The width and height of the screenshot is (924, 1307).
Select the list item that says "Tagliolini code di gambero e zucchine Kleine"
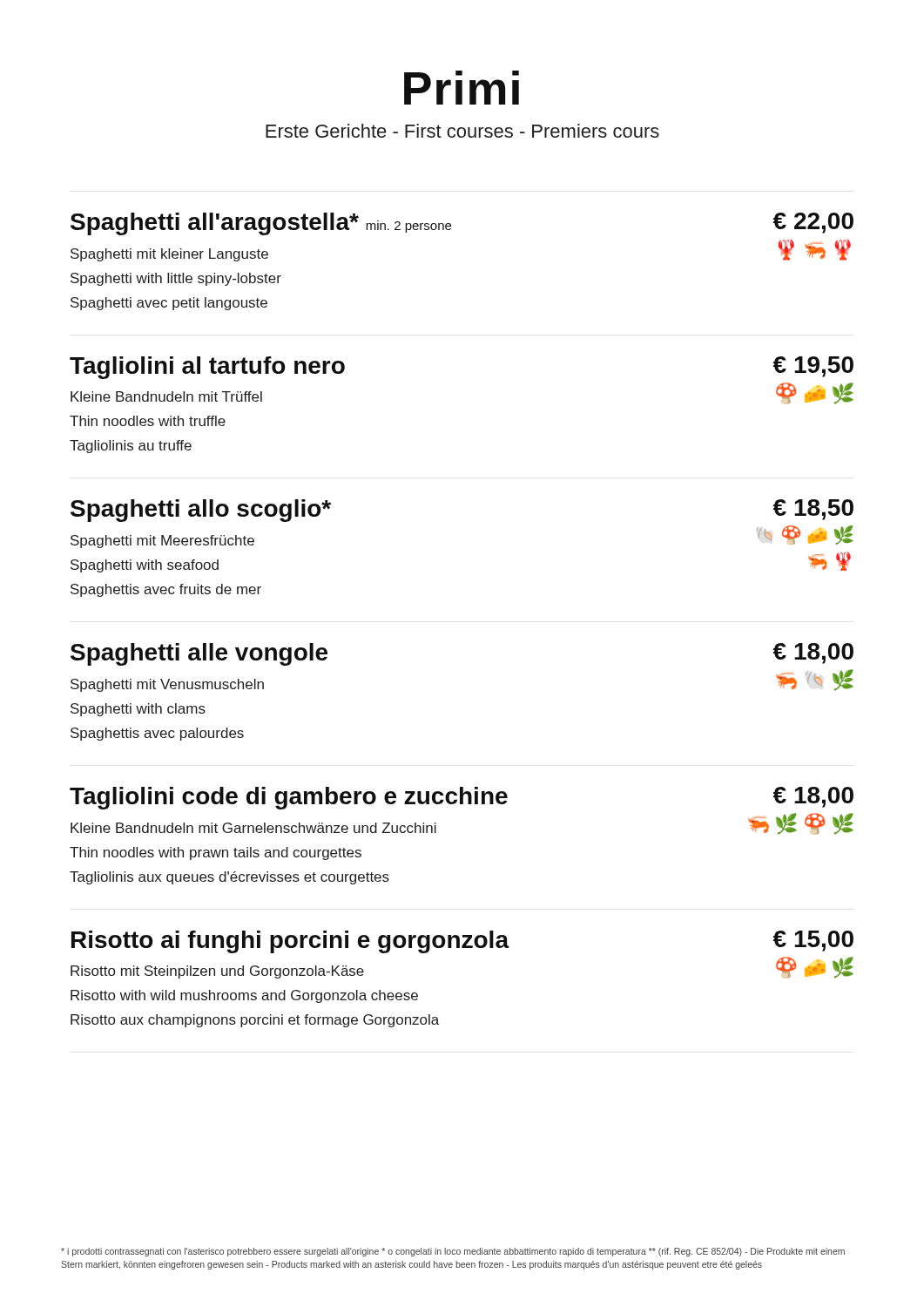click(x=462, y=798)
